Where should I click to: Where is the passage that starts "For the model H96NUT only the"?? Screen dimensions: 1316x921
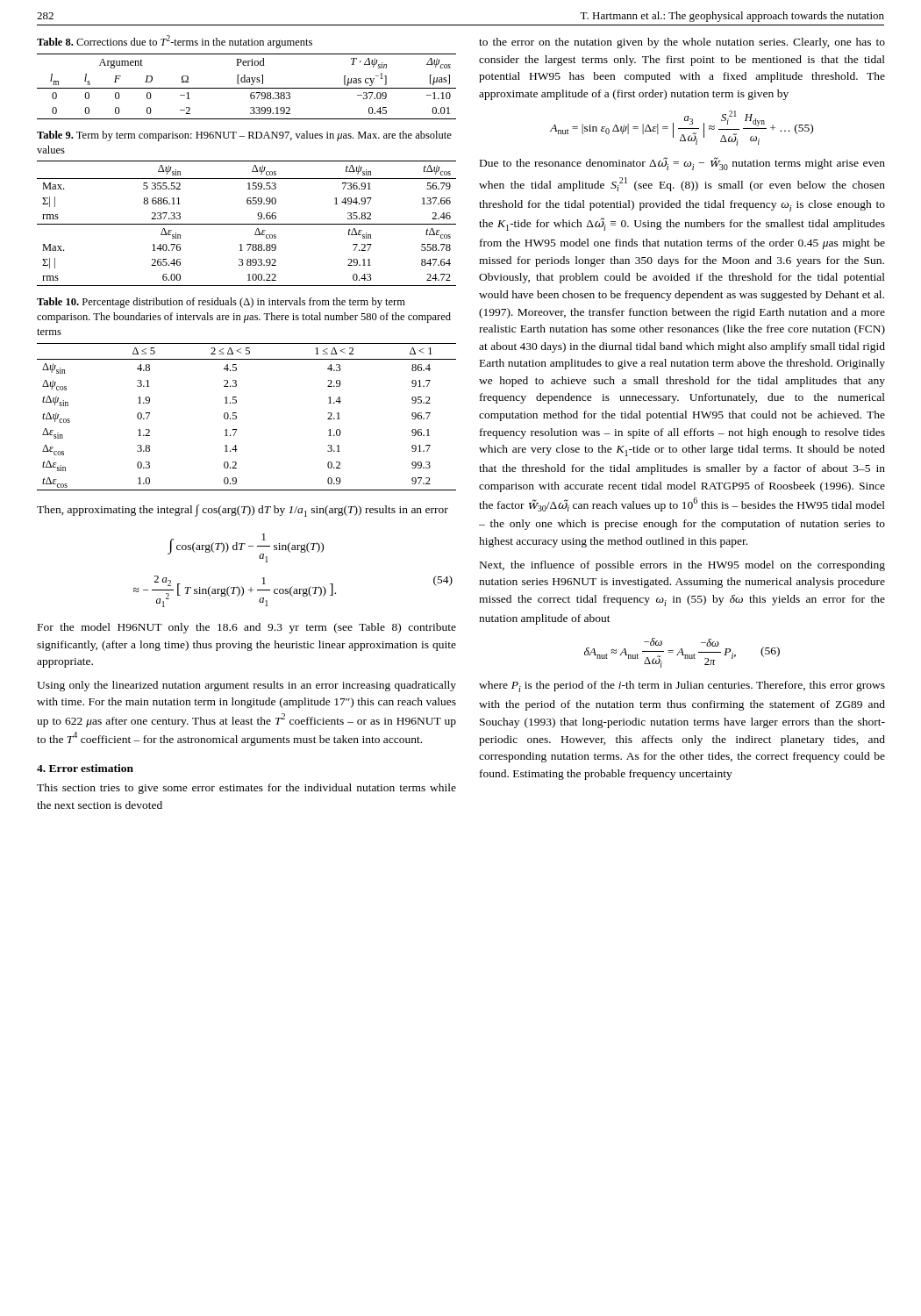click(246, 644)
